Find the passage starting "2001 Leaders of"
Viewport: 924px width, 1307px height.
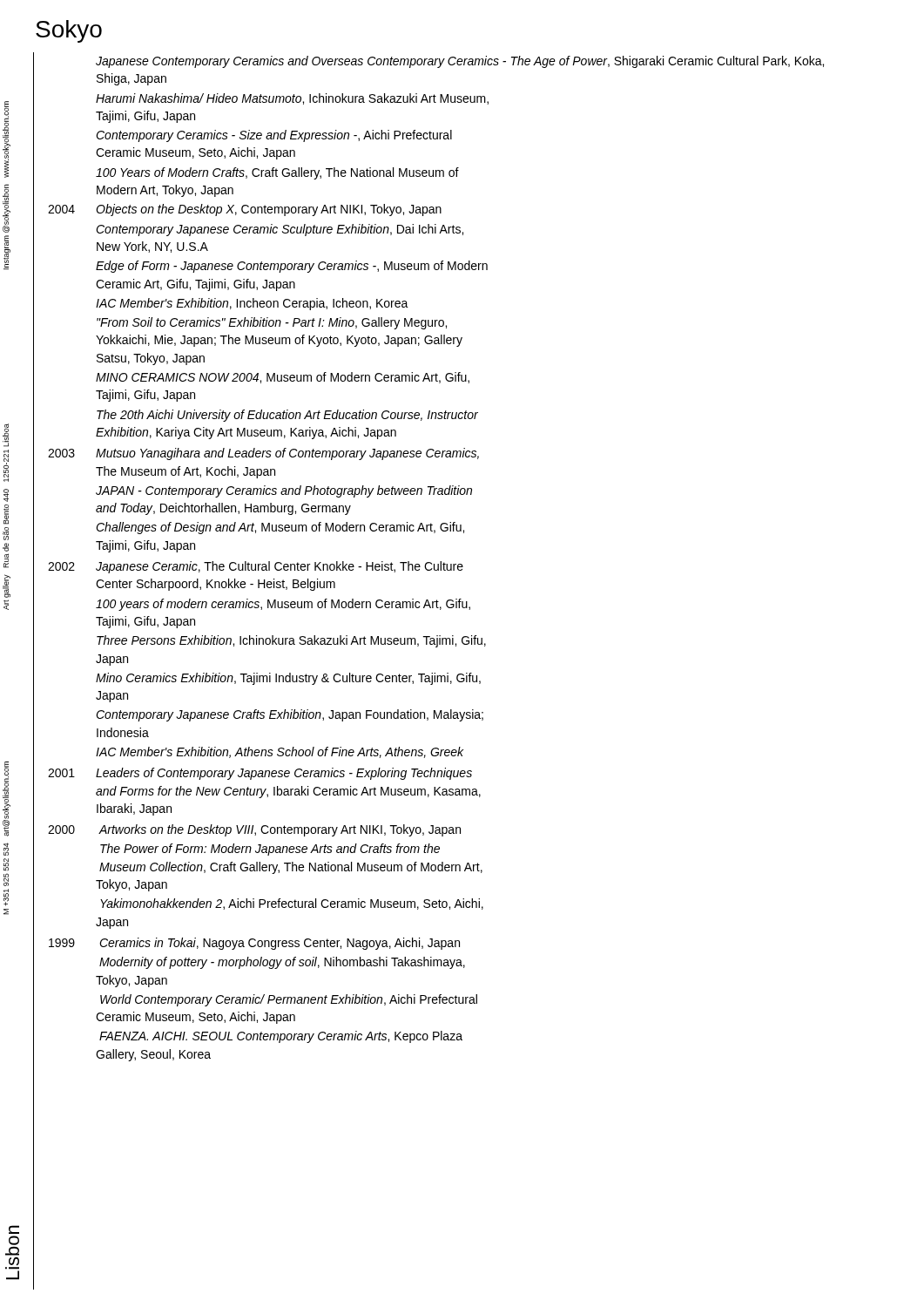[475, 792]
